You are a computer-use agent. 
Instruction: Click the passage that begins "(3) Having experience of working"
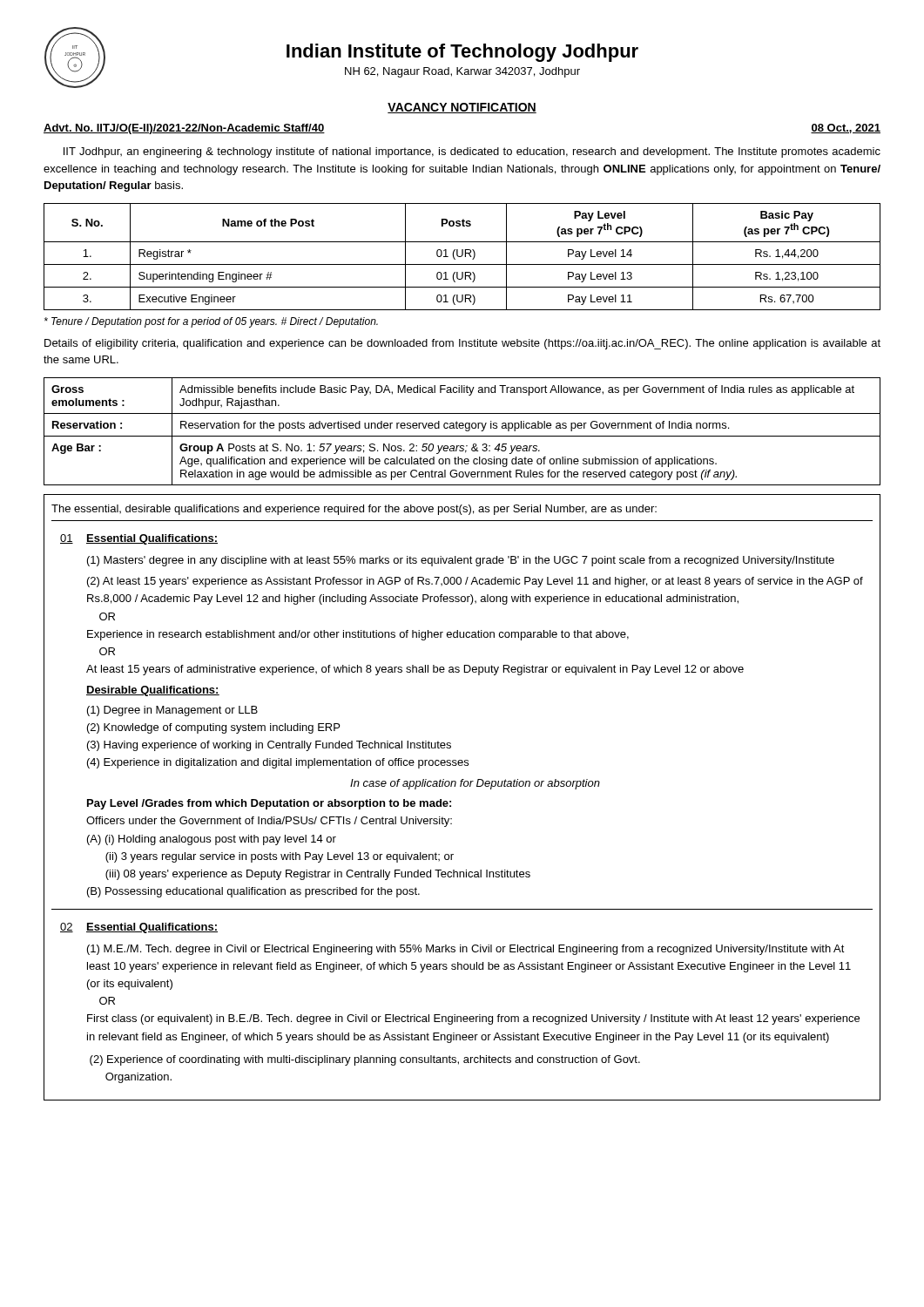tap(269, 745)
